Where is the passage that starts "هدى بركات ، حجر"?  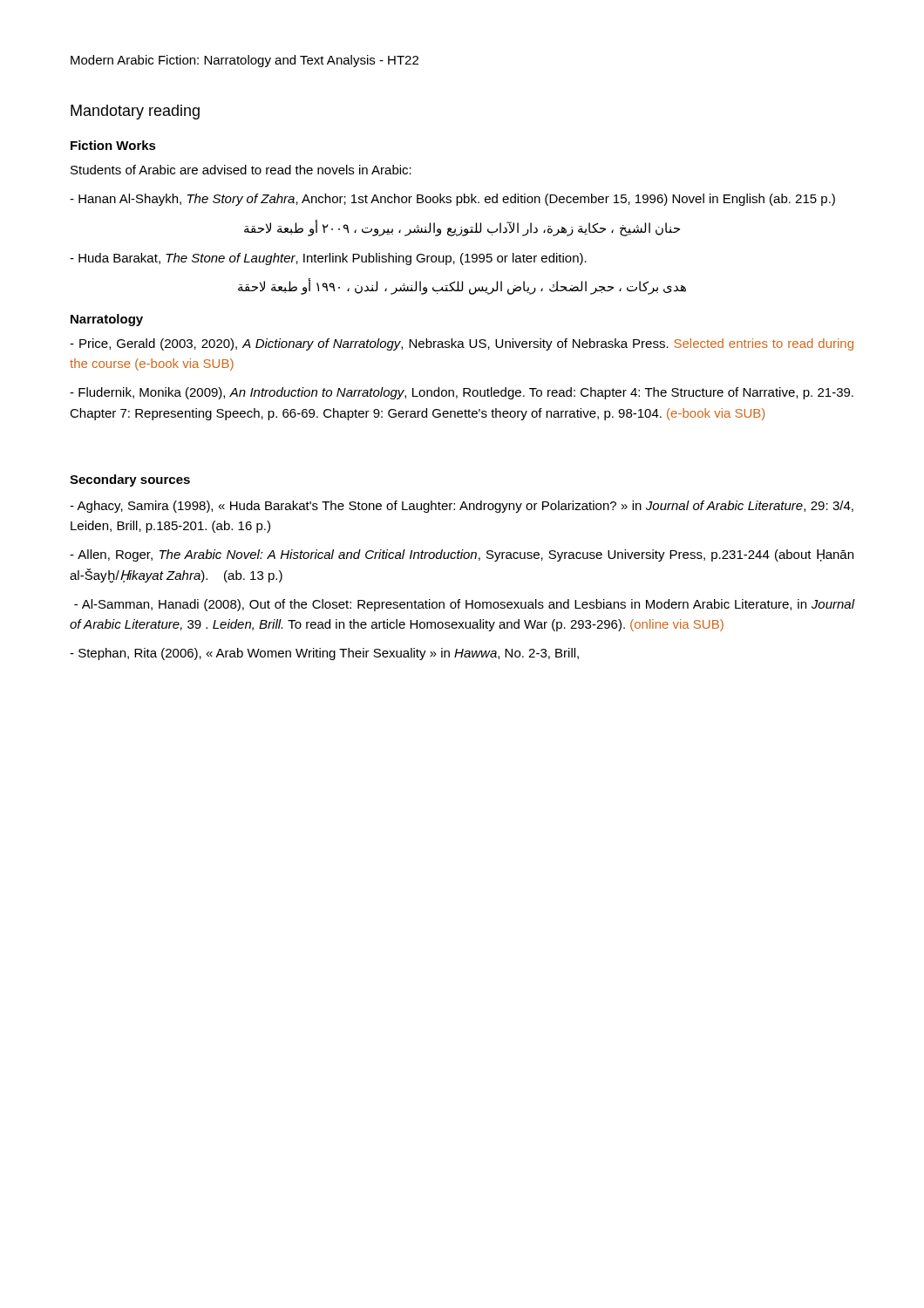coord(462,286)
